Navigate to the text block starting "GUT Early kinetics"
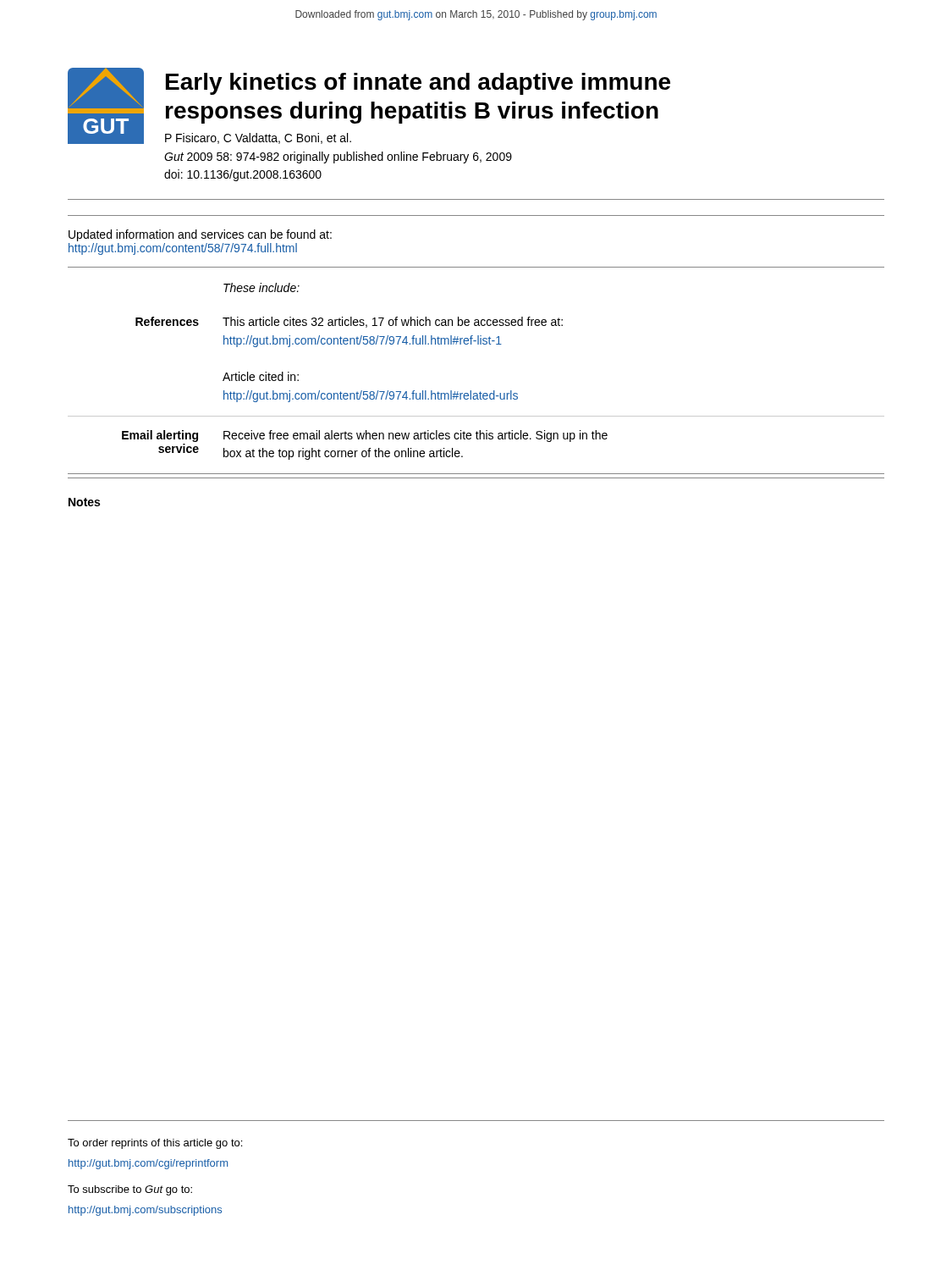Viewport: 952px width, 1270px height. coord(369,126)
